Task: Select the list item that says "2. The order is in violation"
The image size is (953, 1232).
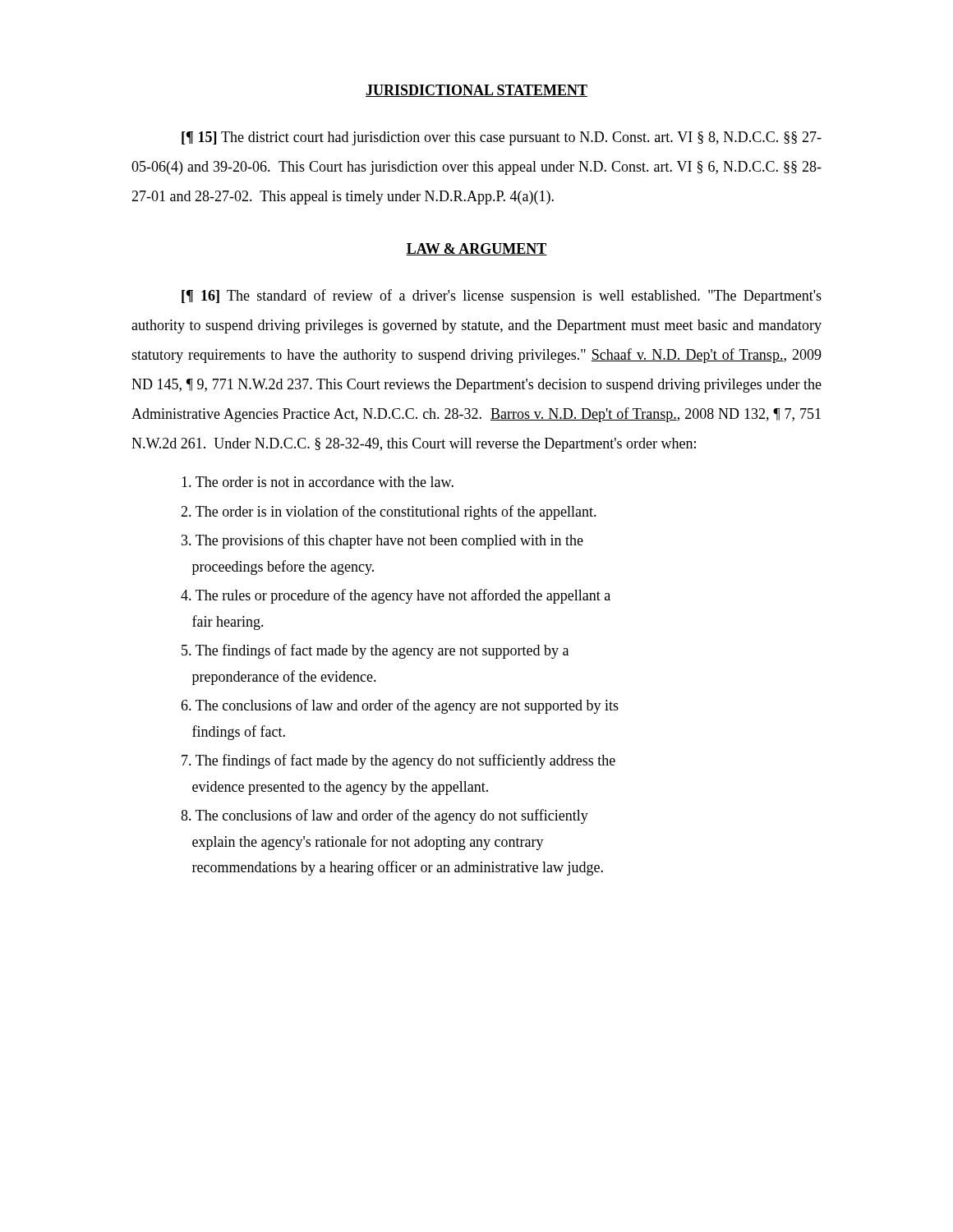Action: point(389,511)
